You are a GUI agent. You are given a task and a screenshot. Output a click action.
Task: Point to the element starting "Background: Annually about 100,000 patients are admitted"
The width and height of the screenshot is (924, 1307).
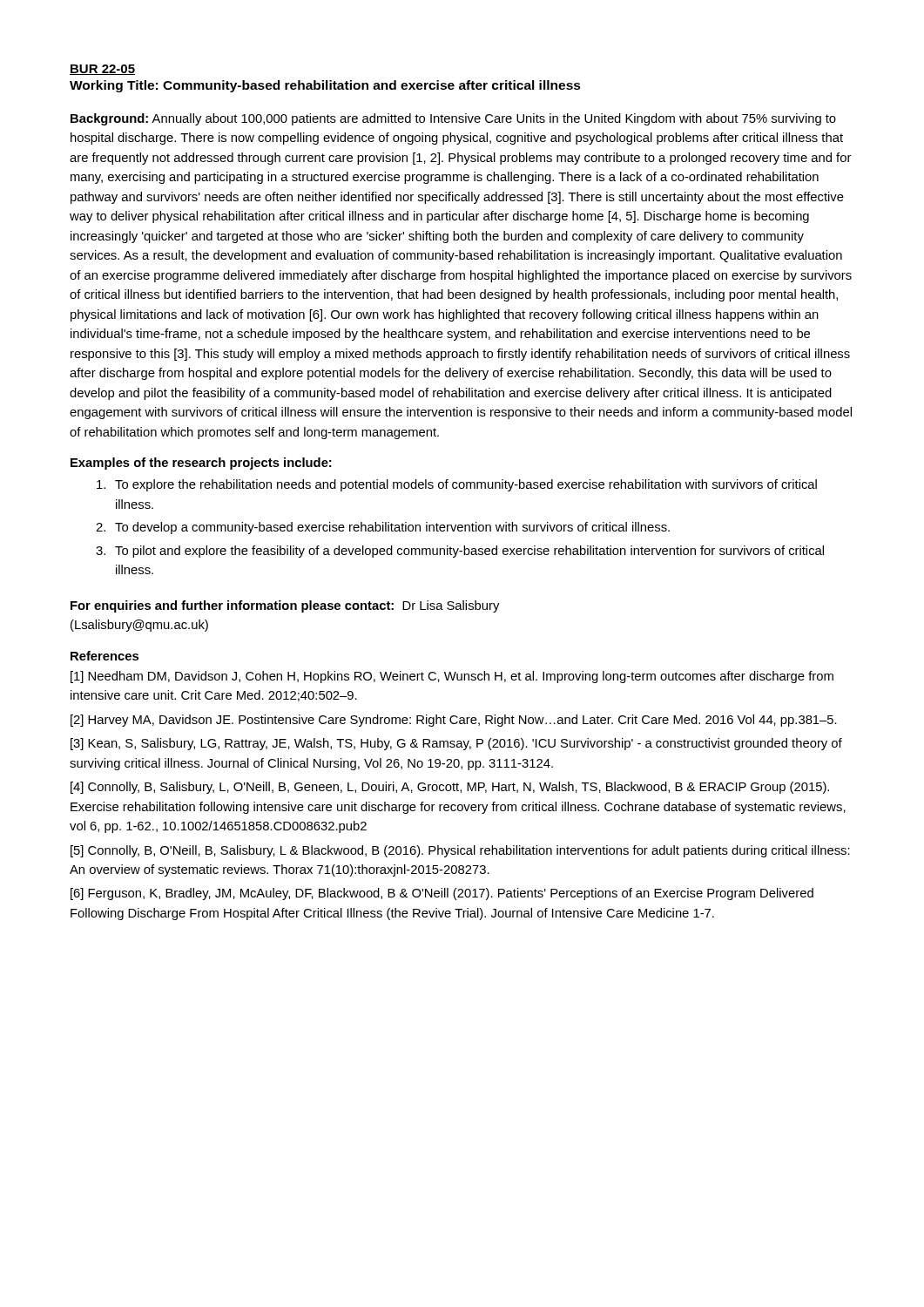pos(461,275)
